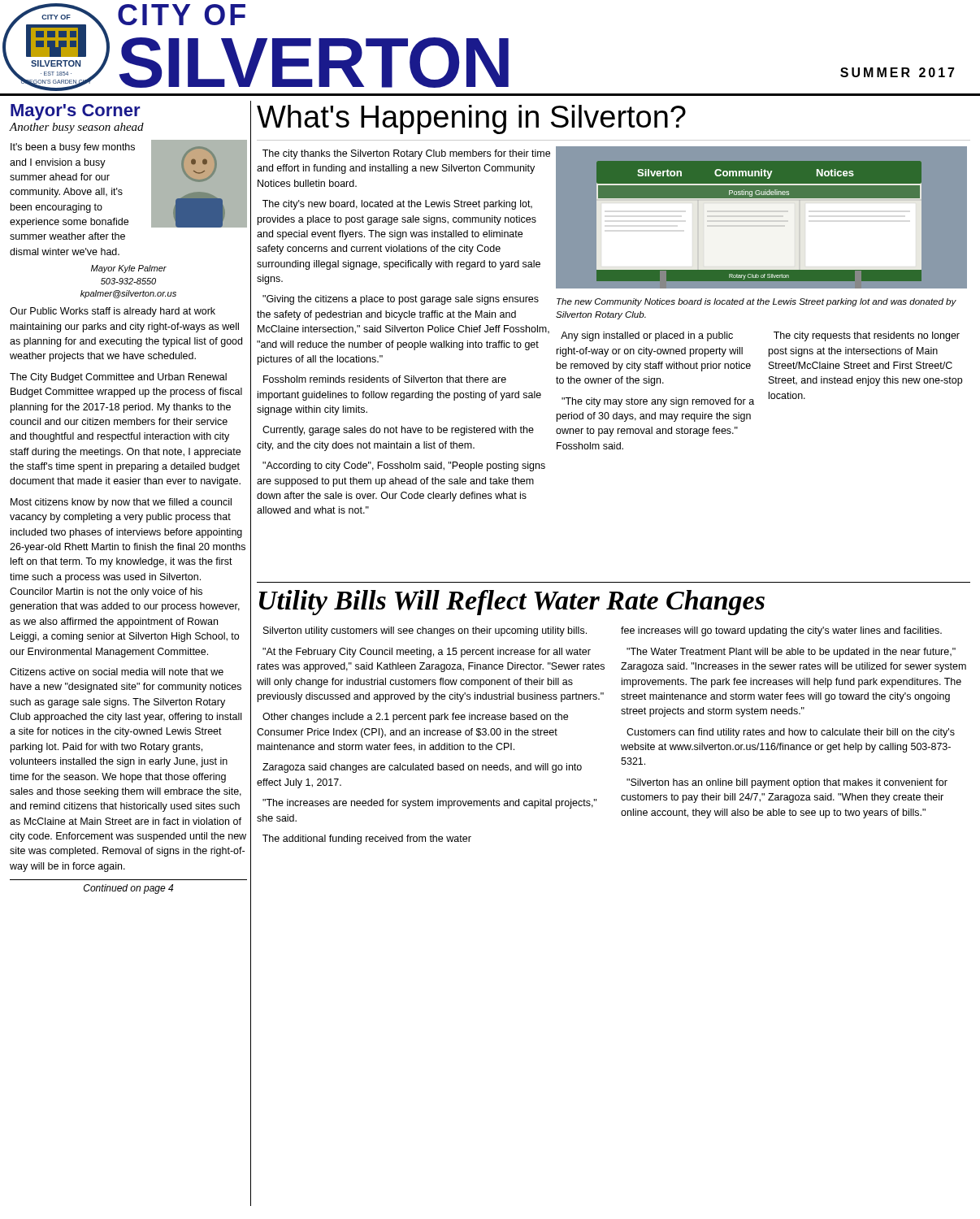Select the text starting "The city thanks the"
Image resolution: width=980 pixels, height=1219 pixels.
[404, 169]
